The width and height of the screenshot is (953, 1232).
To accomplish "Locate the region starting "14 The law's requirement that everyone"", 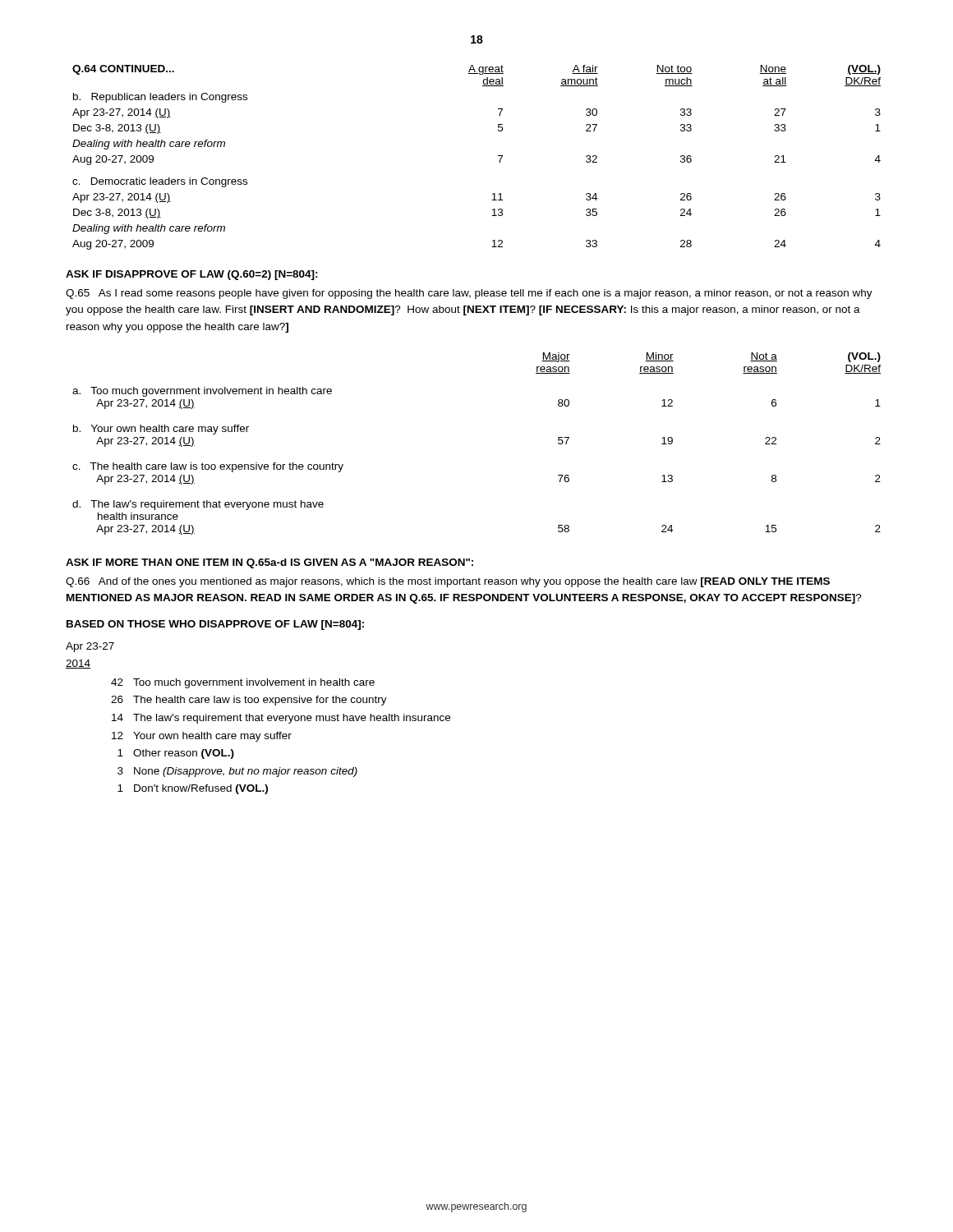I will point(281,719).
